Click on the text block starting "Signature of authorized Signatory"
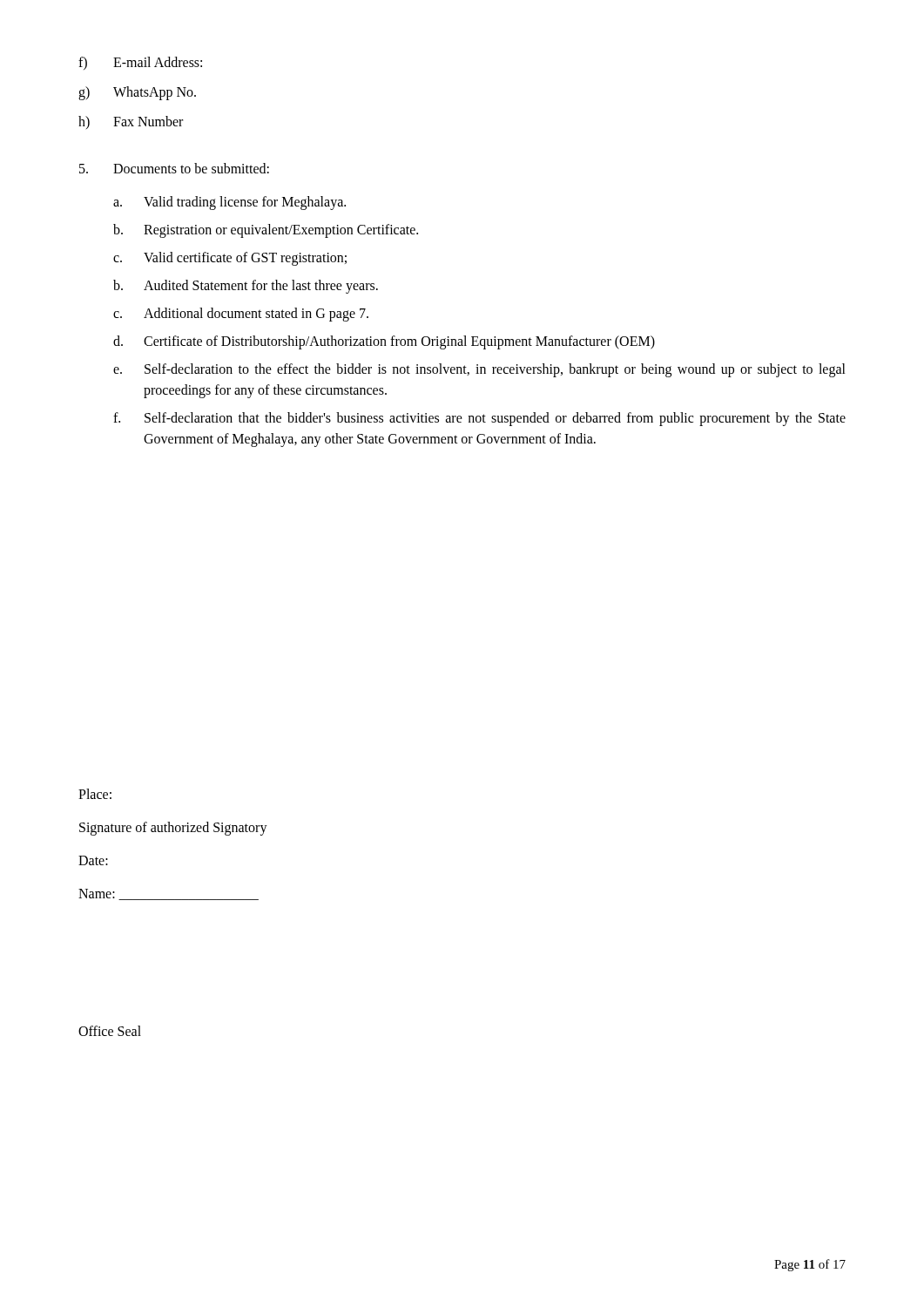This screenshot has height=1307, width=924. pos(173,827)
